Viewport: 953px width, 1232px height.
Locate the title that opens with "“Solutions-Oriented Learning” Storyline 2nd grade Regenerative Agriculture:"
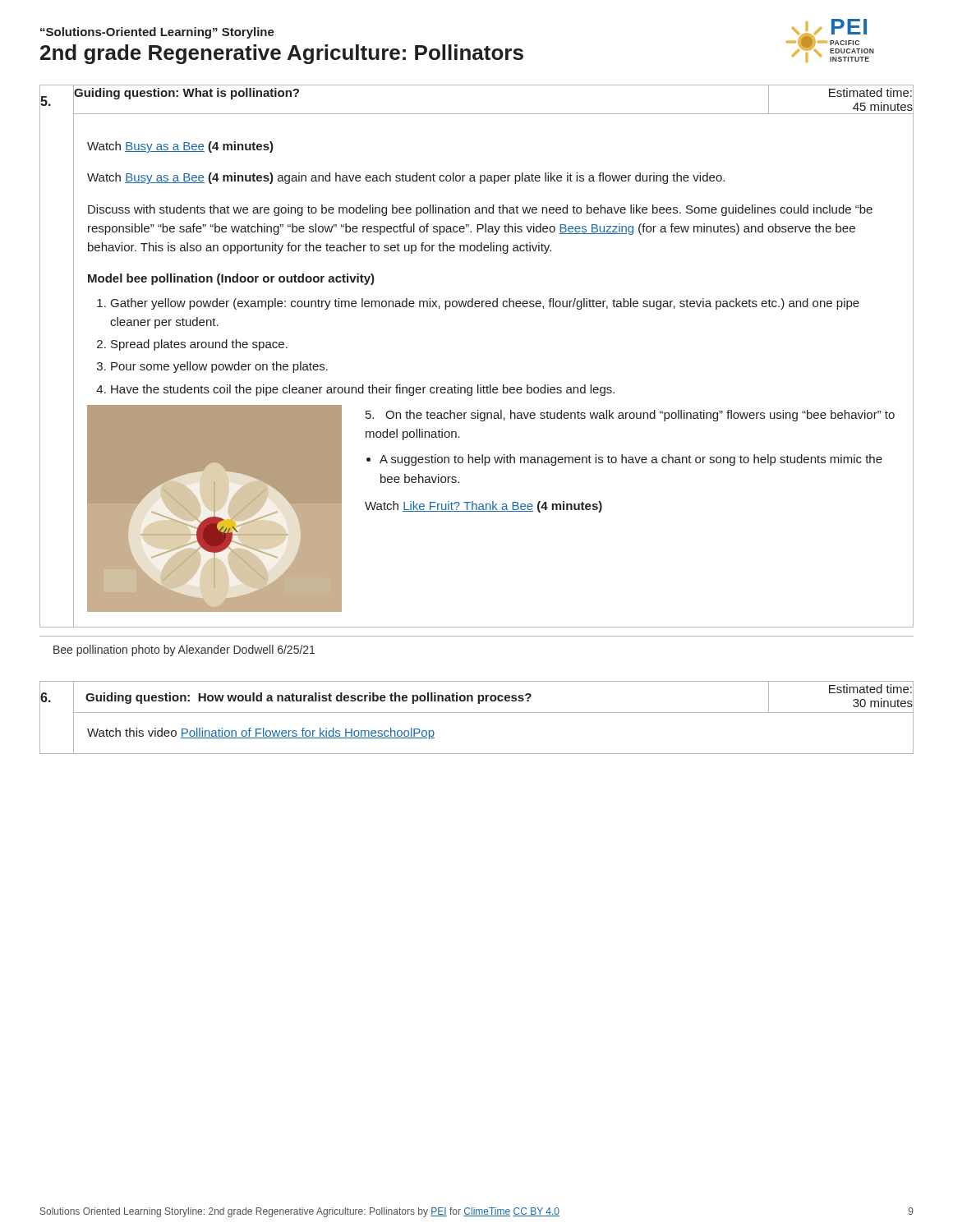(403, 45)
